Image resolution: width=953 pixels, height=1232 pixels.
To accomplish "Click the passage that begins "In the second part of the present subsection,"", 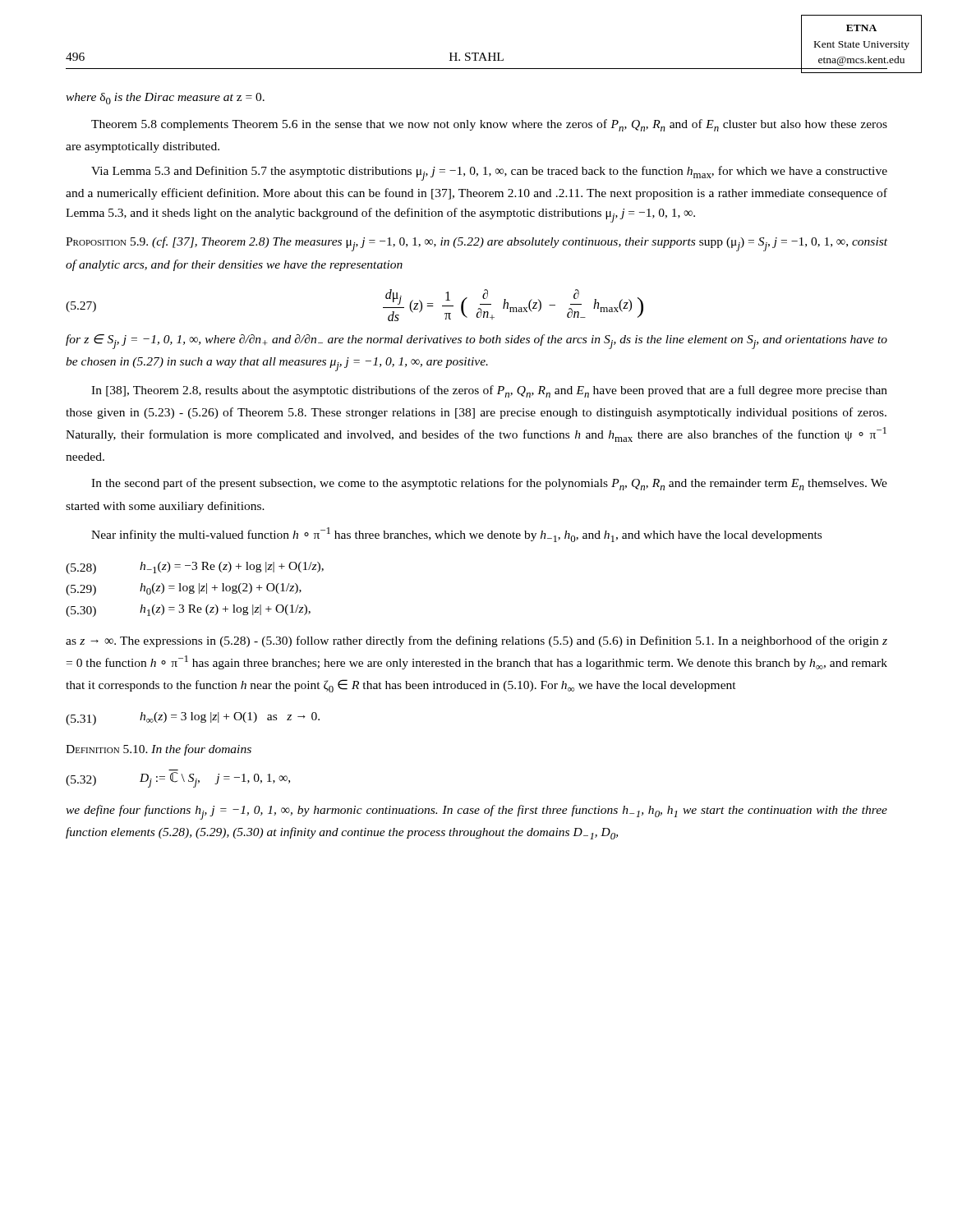I will 476,494.
